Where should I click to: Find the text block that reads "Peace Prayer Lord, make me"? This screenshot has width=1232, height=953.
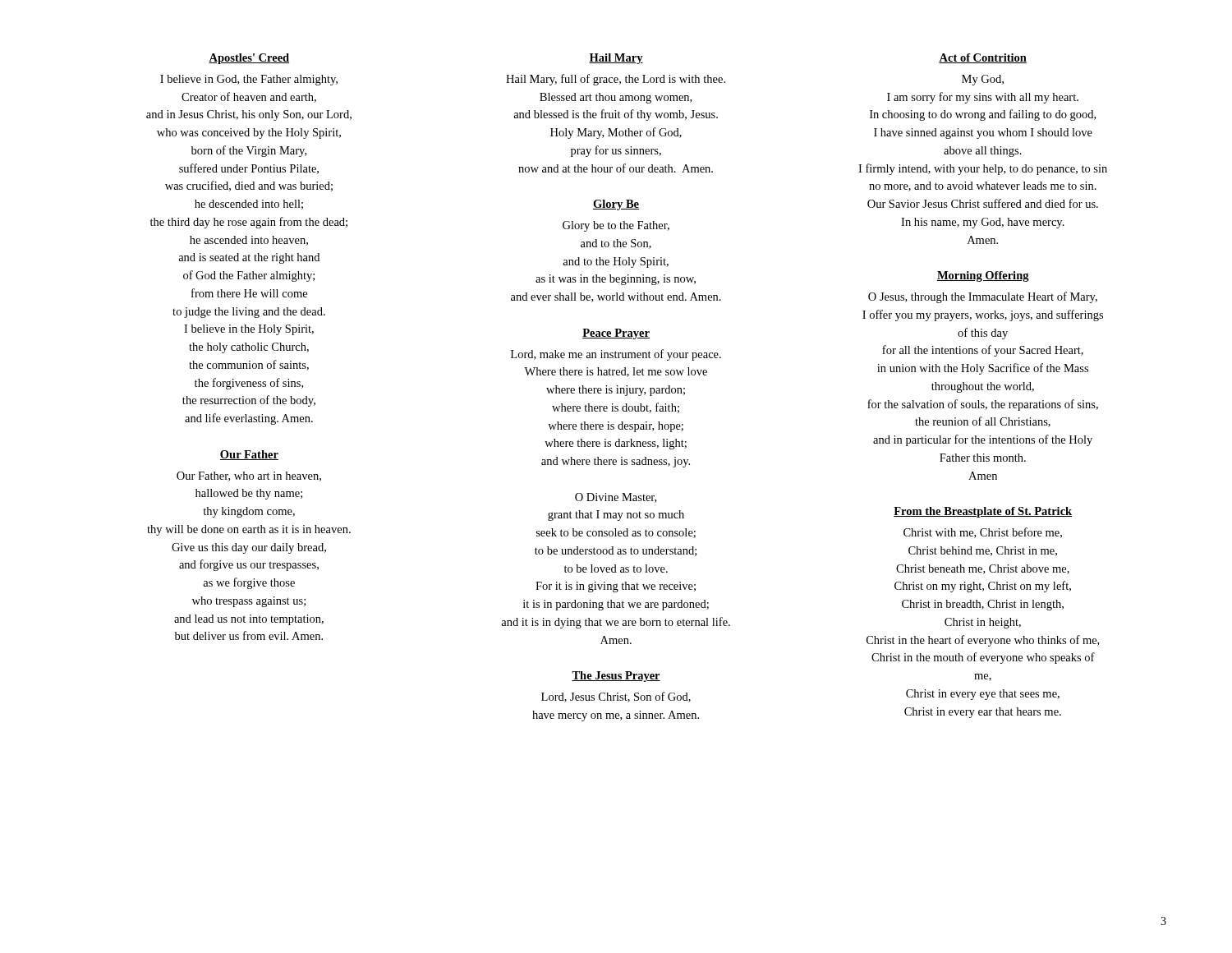pyautogui.click(x=616, y=485)
